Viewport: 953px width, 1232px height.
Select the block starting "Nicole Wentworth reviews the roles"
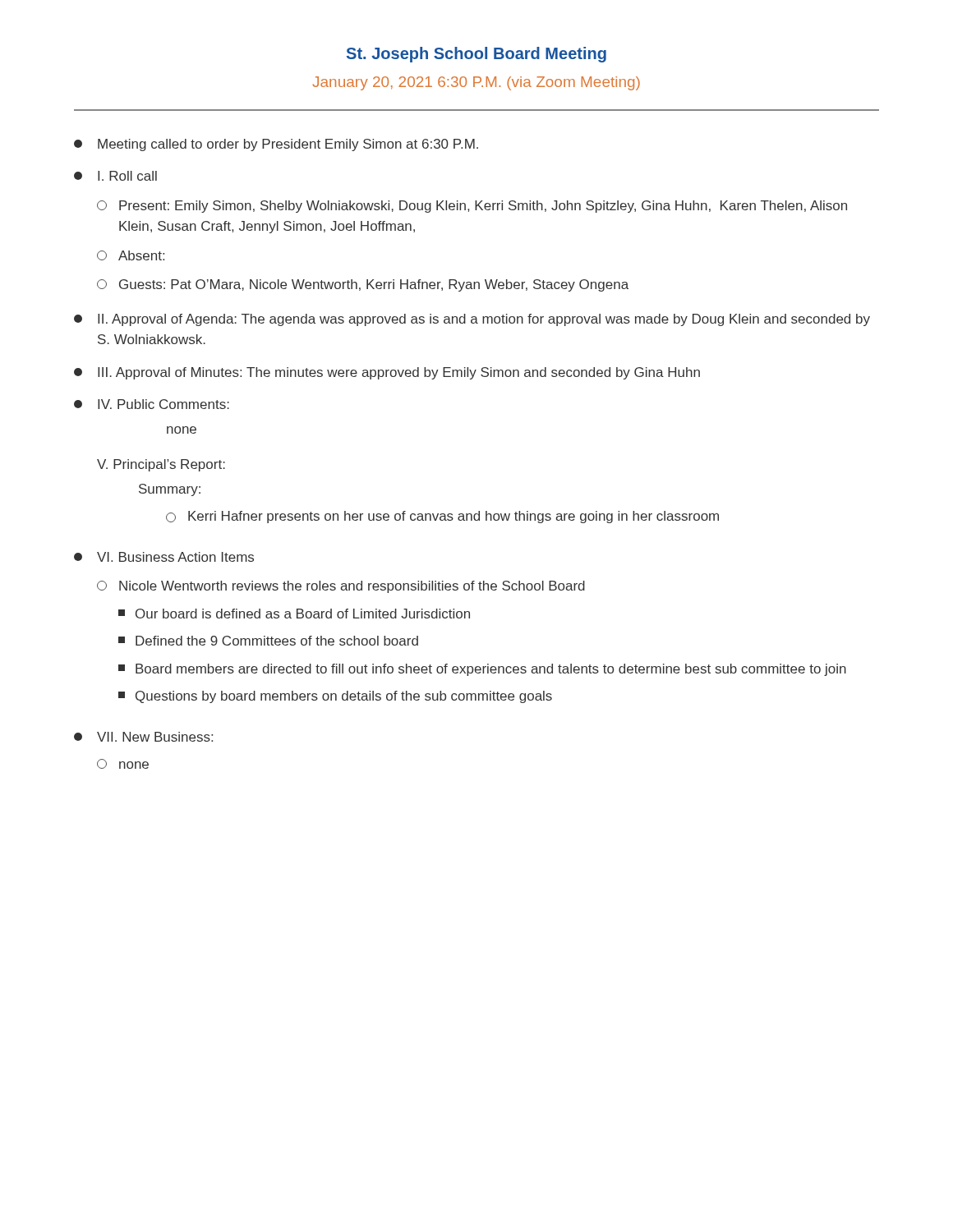[x=341, y=587]
